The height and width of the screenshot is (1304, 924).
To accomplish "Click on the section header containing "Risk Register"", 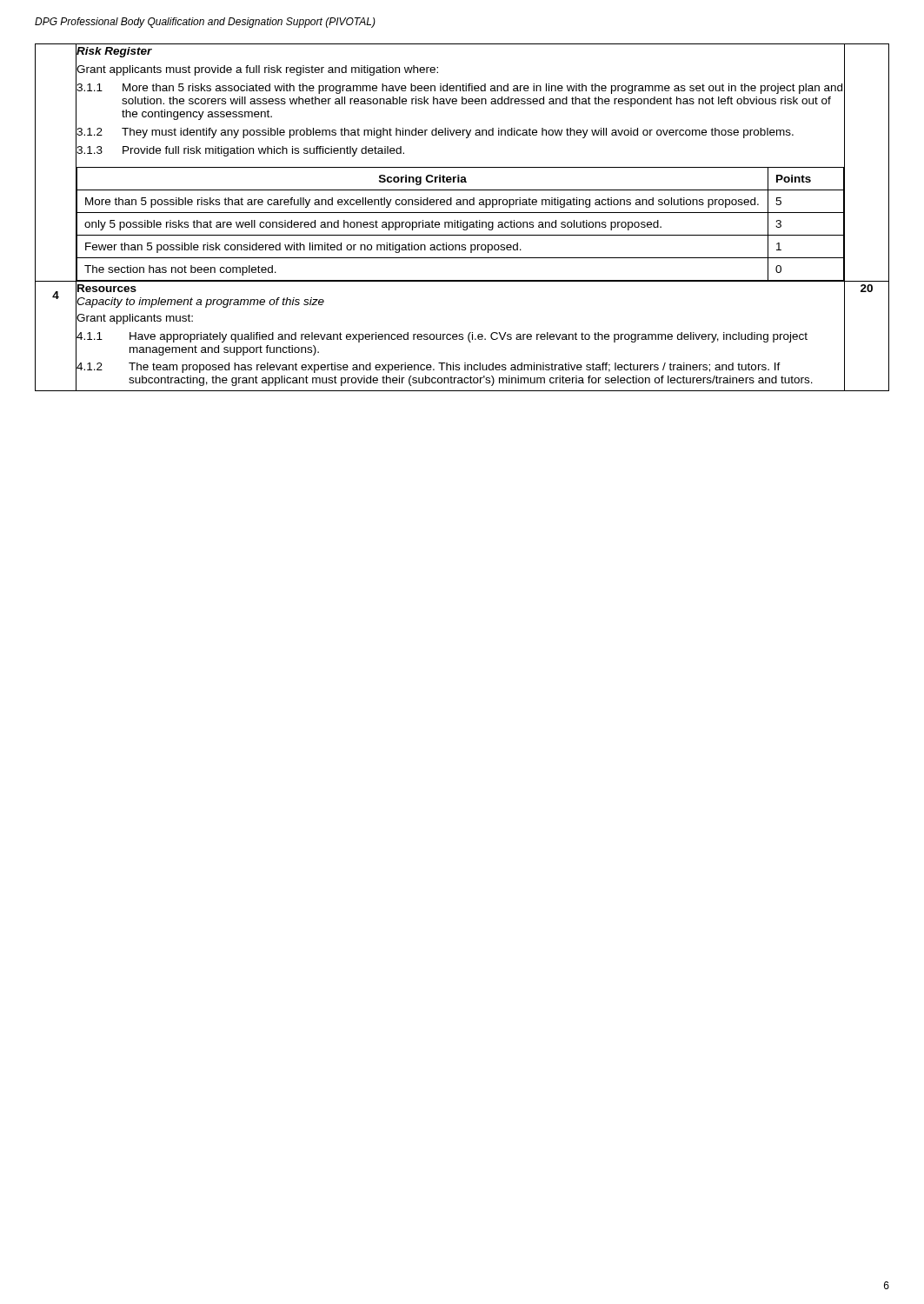I will click(114, 51).
